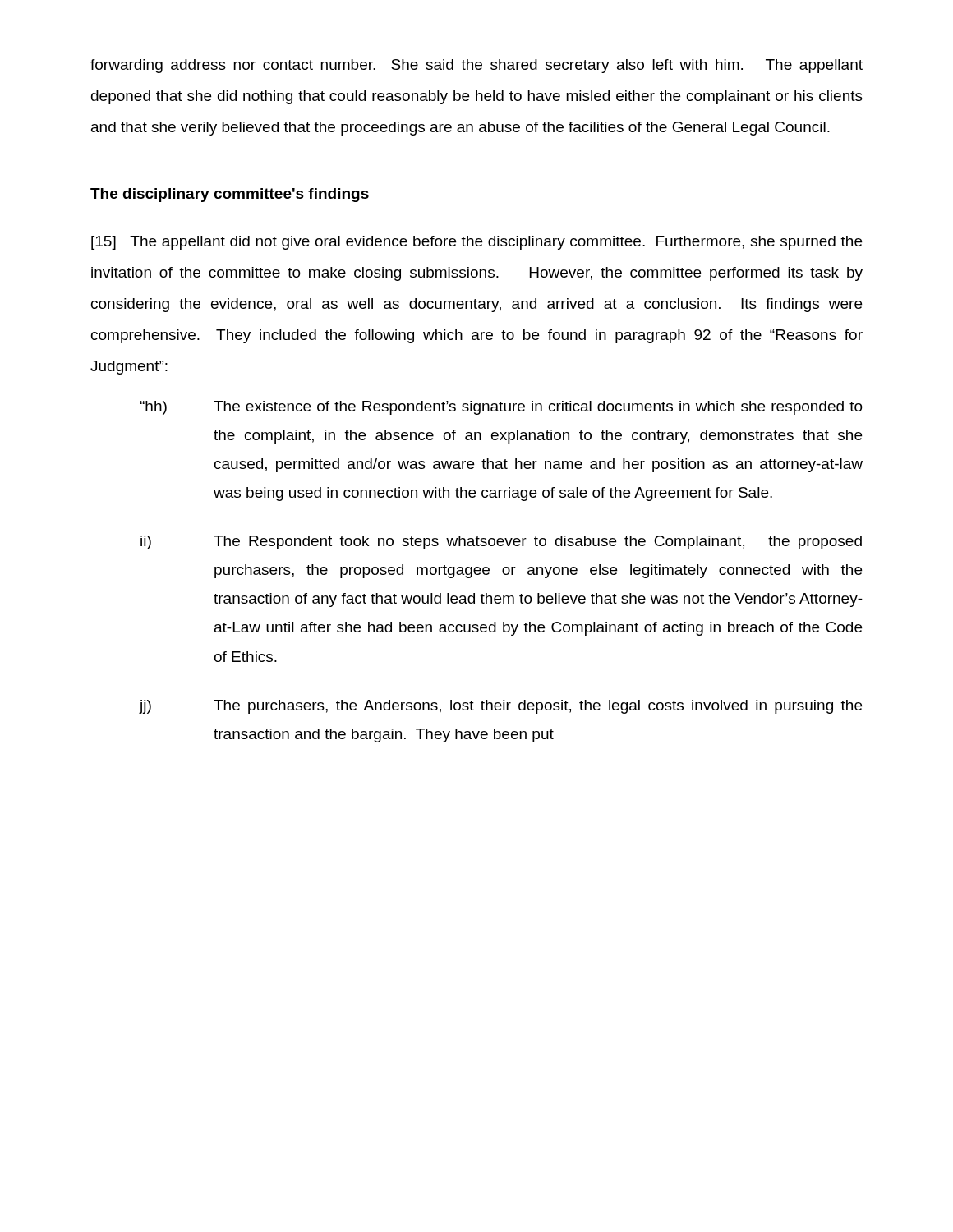Locate a section header
The height and width of the screenshot is (1232, 953).
tap(230, 193)
